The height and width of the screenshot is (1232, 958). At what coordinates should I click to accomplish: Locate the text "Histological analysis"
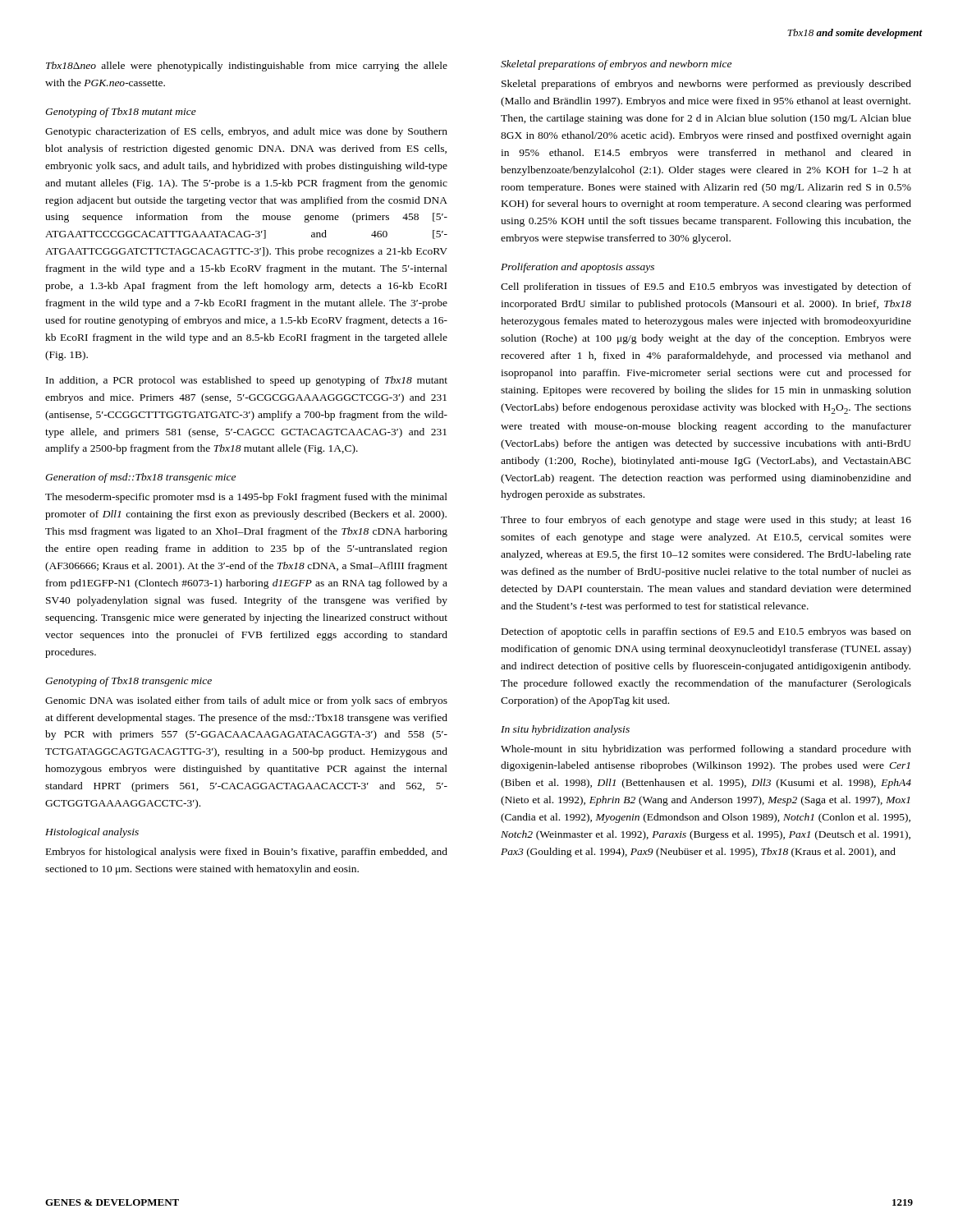coord(92,832)
